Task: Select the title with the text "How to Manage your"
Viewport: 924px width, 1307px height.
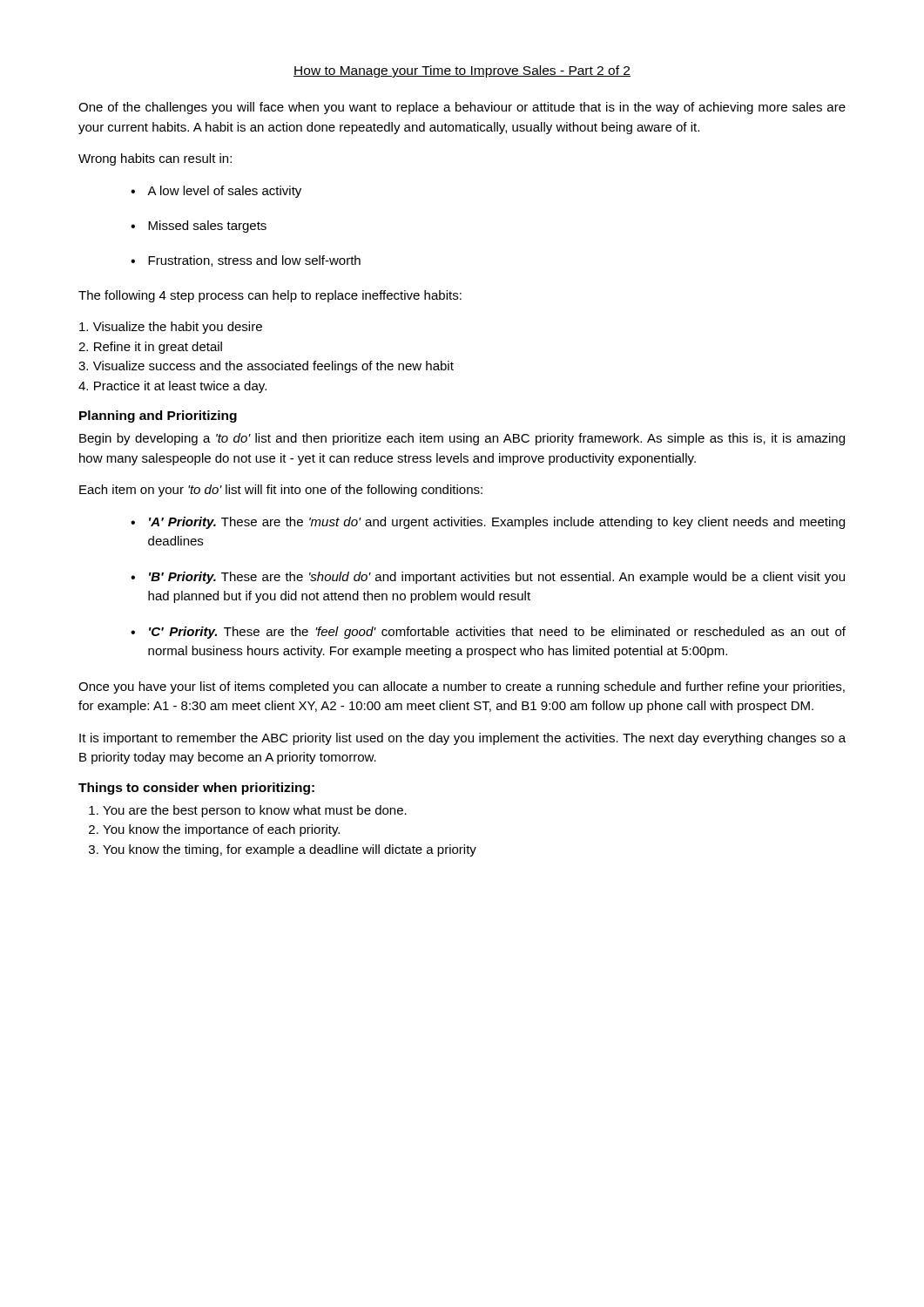Action: 462,70
